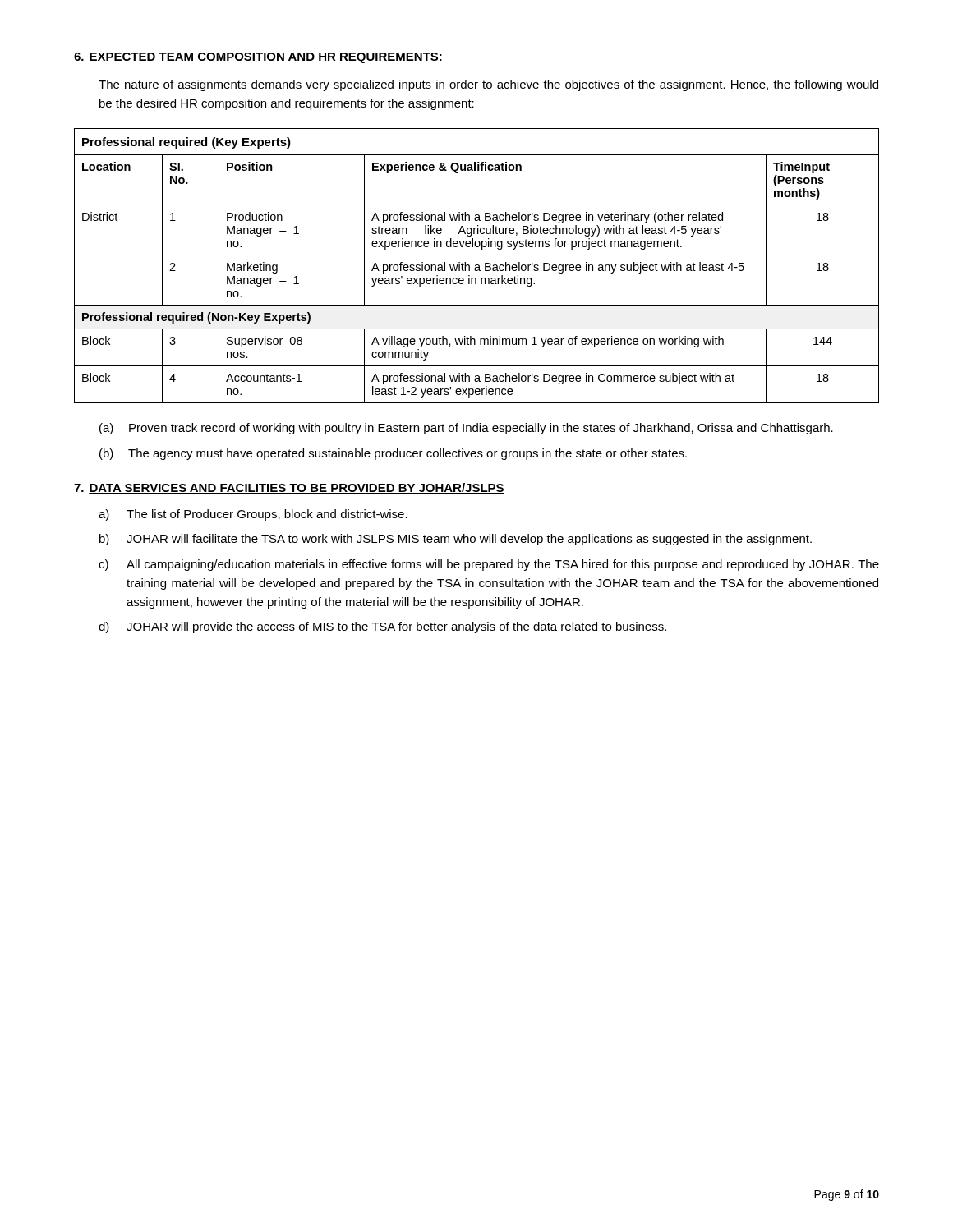
Task: Find the list item containing "a) The list of Producer"
Action: (x=253, y=515)
